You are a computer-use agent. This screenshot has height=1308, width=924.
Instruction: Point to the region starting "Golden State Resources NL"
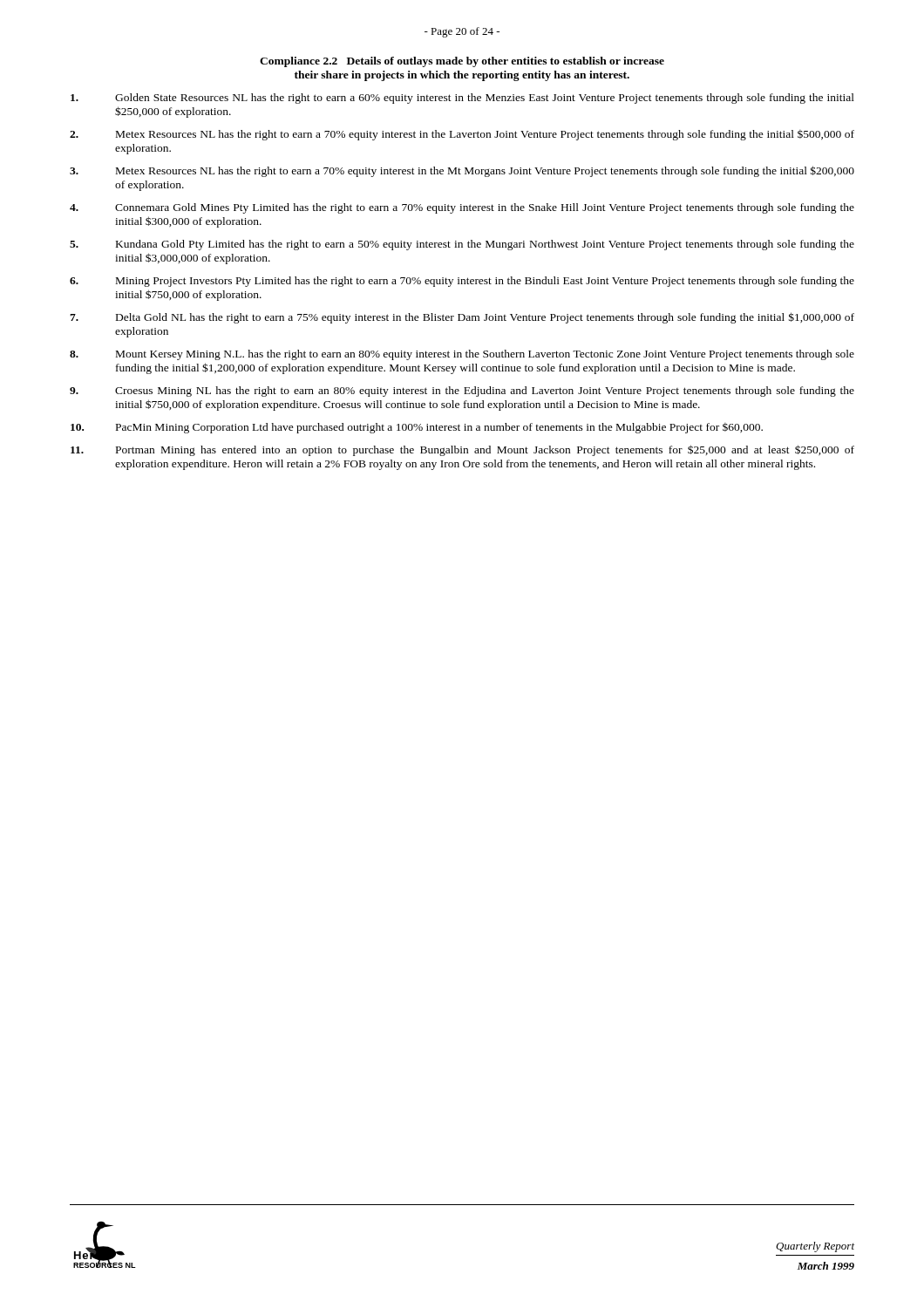pyautogui.click(x=462, y=105)
